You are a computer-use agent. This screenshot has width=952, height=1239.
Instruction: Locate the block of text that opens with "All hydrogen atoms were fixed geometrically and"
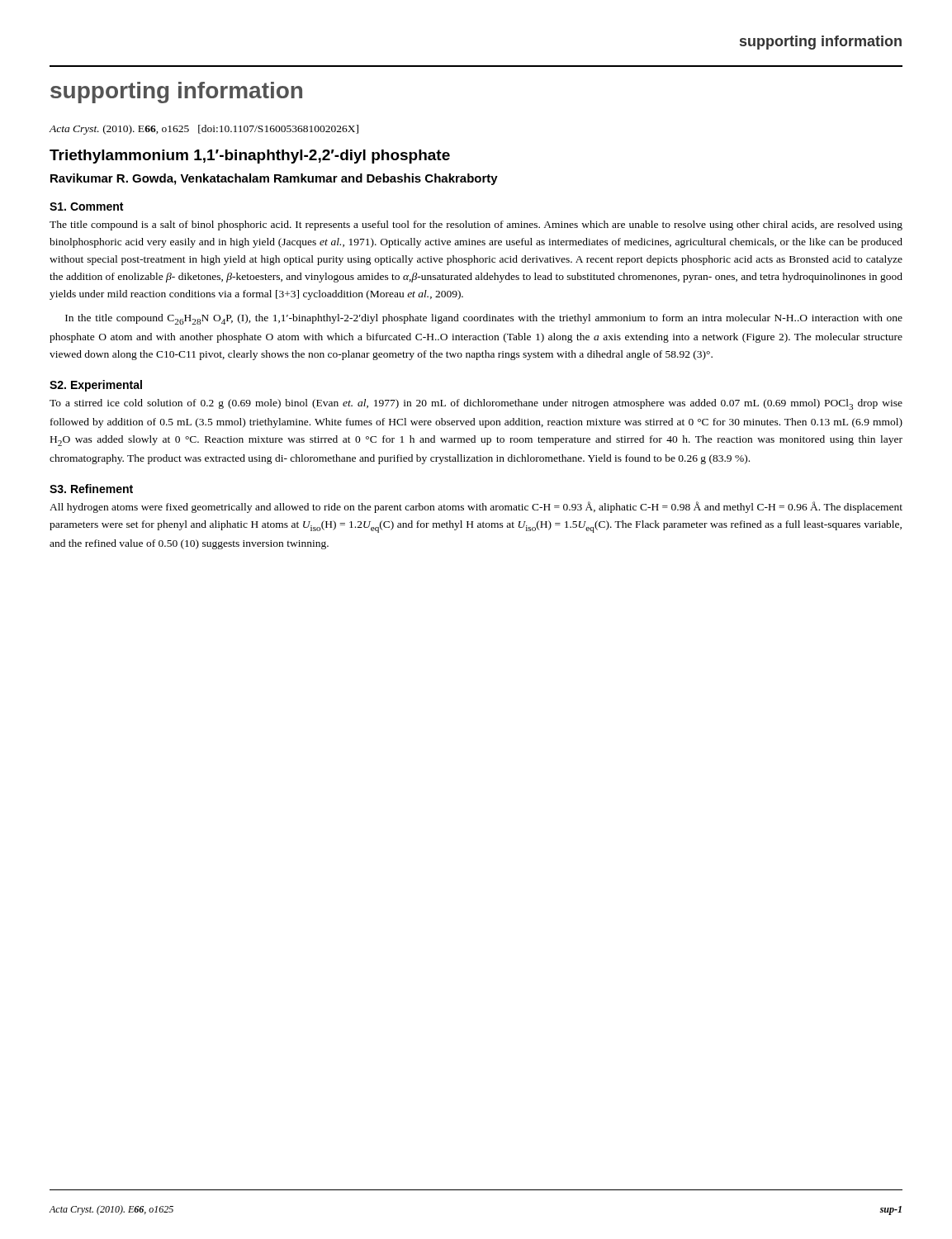pos(476,525)
